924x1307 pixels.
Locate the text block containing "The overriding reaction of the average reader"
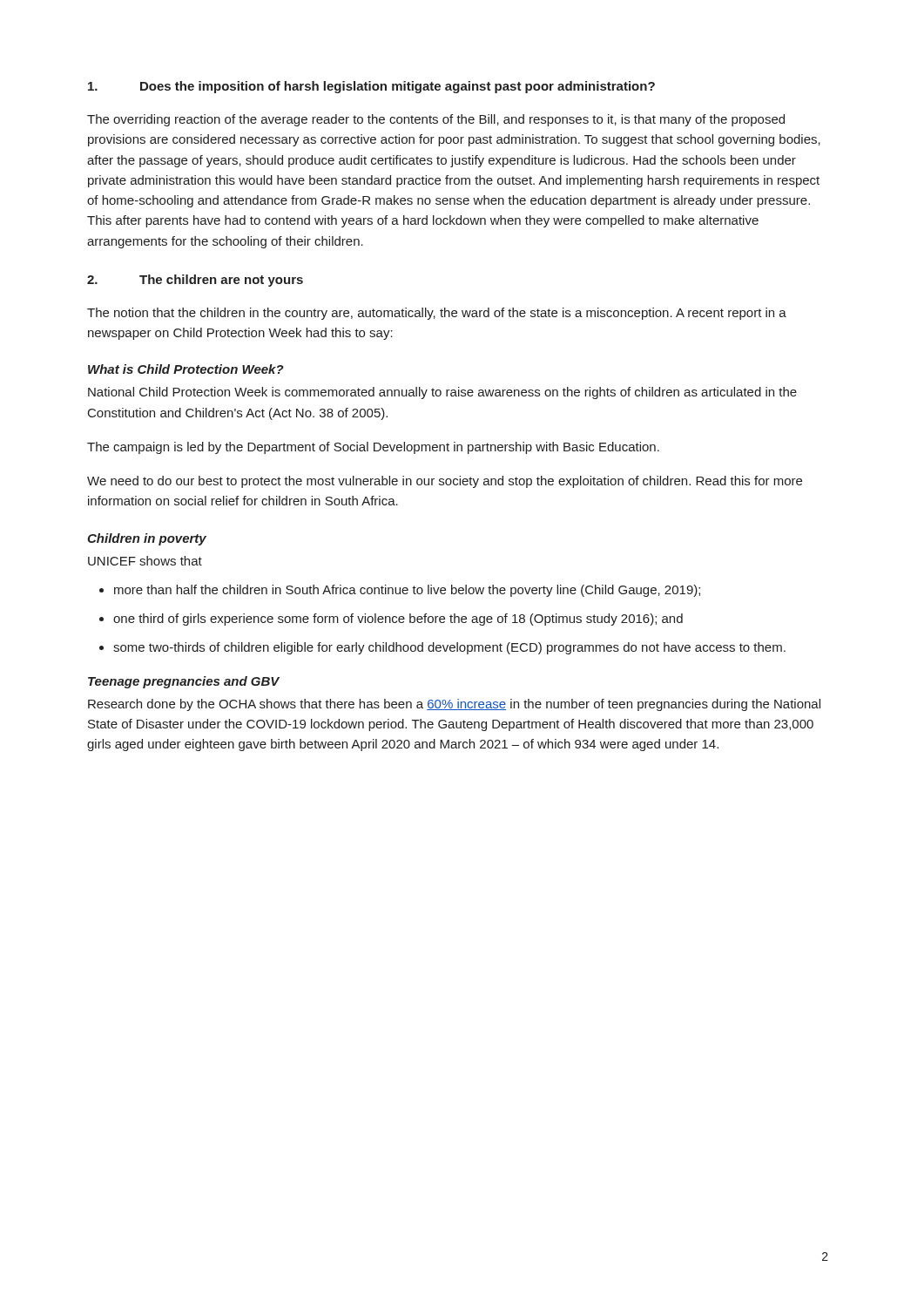458,180
